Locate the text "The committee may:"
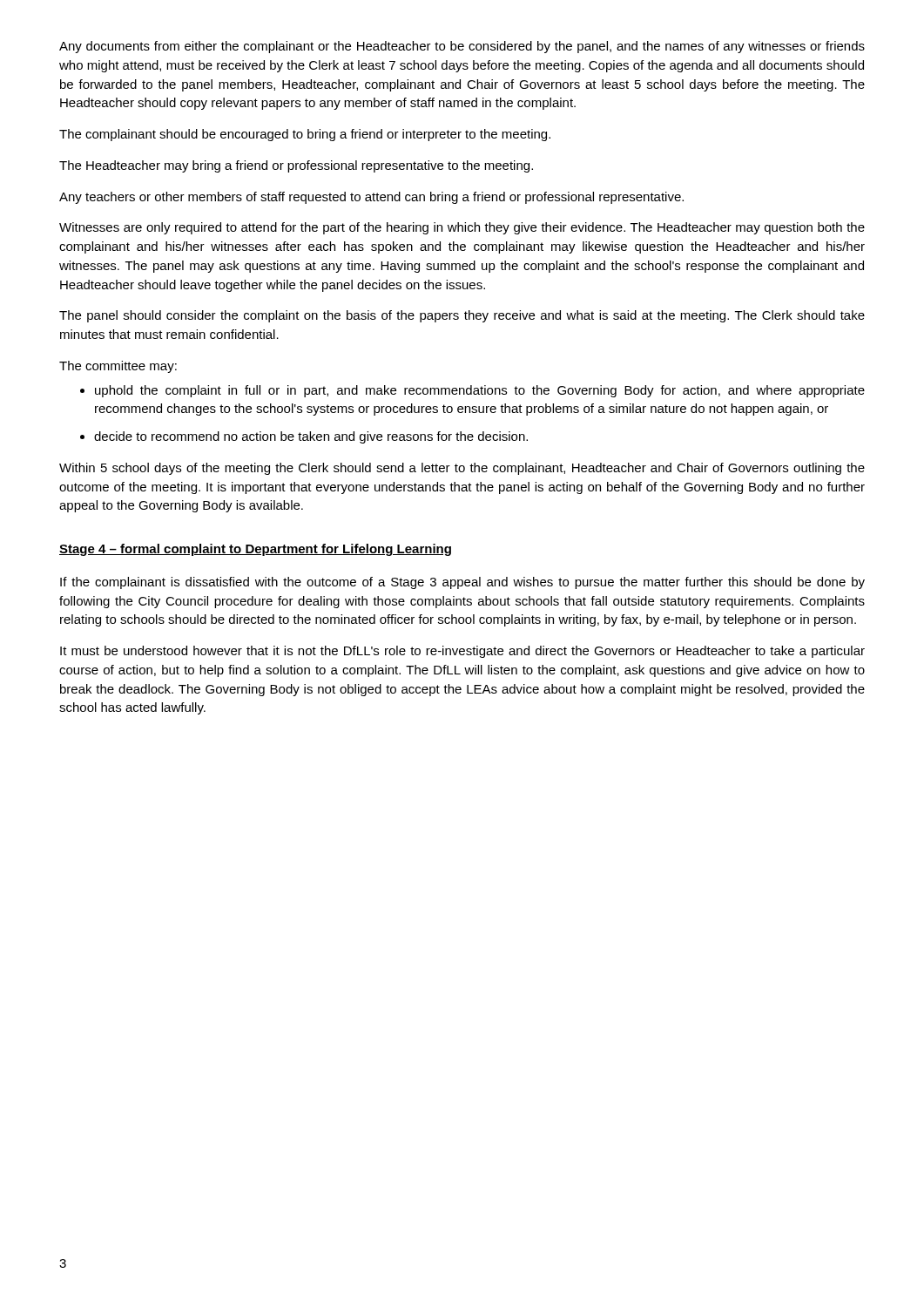 click(118, 367)
